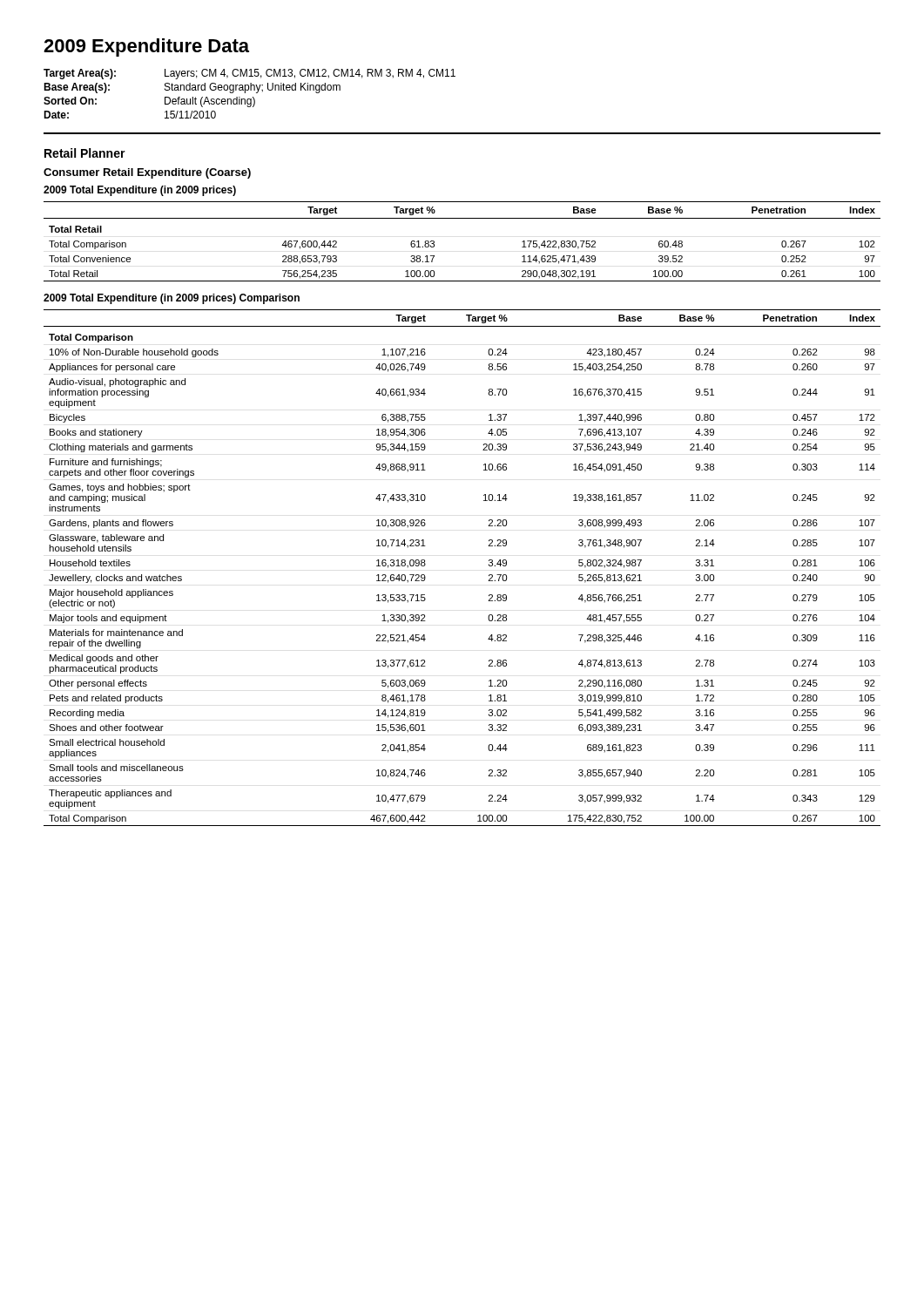Screen dimensions: 1307x924
Task: Select the table that reads "Base Area(s):"
Action: 462,94
